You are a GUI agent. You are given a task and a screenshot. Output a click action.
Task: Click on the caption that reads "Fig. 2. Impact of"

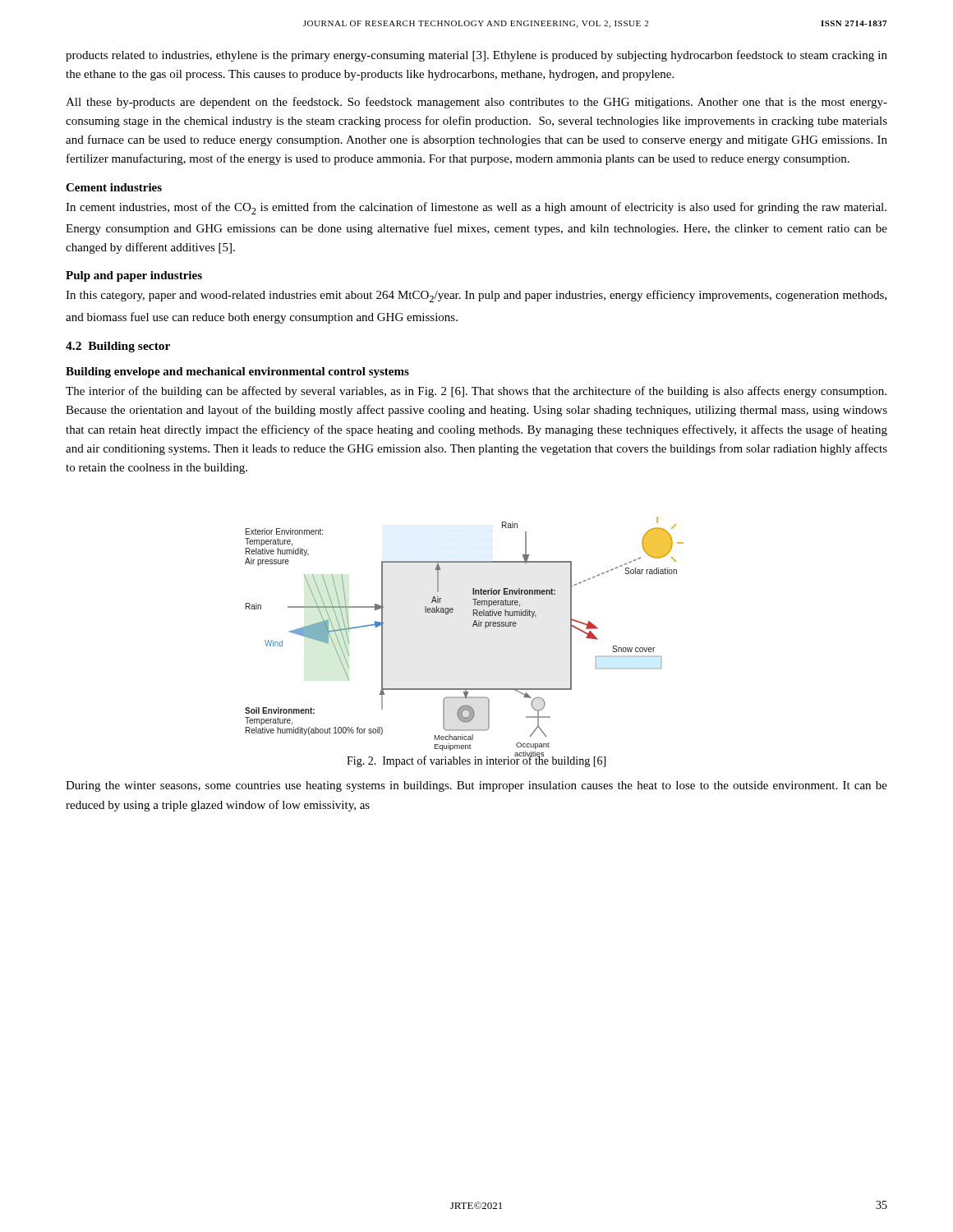click(x=476, y=761)
